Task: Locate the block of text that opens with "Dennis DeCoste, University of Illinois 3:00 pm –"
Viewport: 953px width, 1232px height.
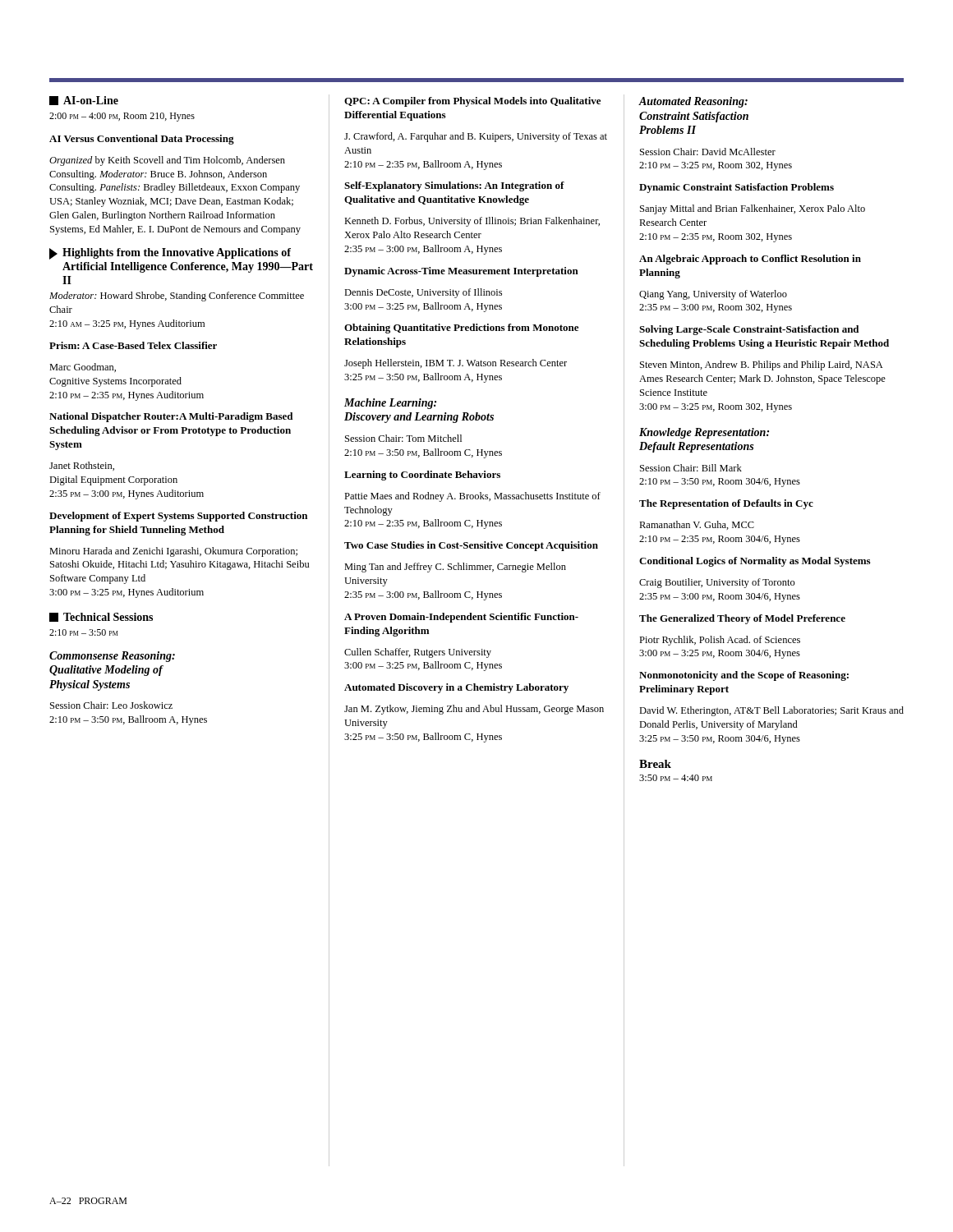Action: [x=423, y=299]
